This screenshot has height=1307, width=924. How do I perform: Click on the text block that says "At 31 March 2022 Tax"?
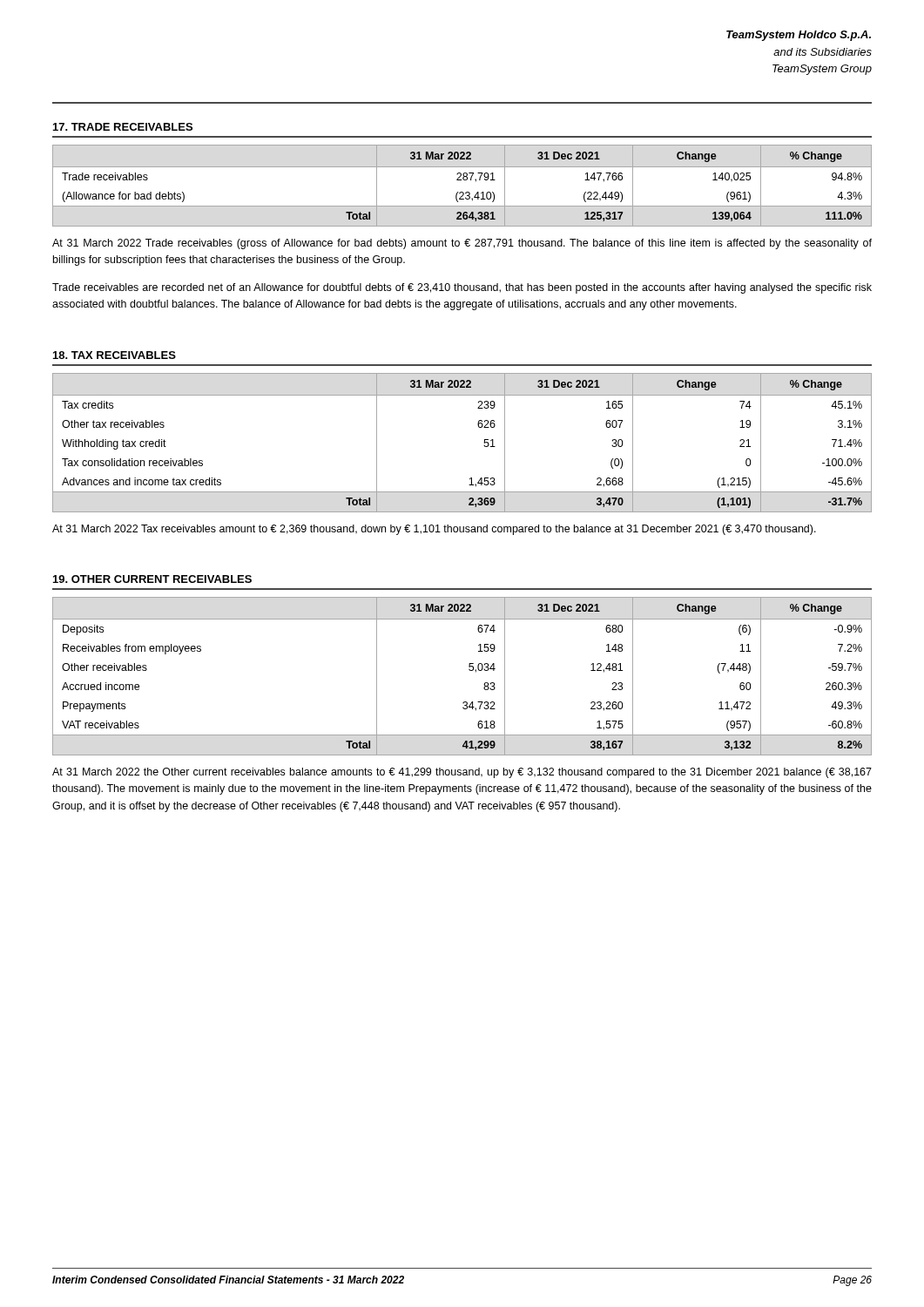click(x=434, y=528)
